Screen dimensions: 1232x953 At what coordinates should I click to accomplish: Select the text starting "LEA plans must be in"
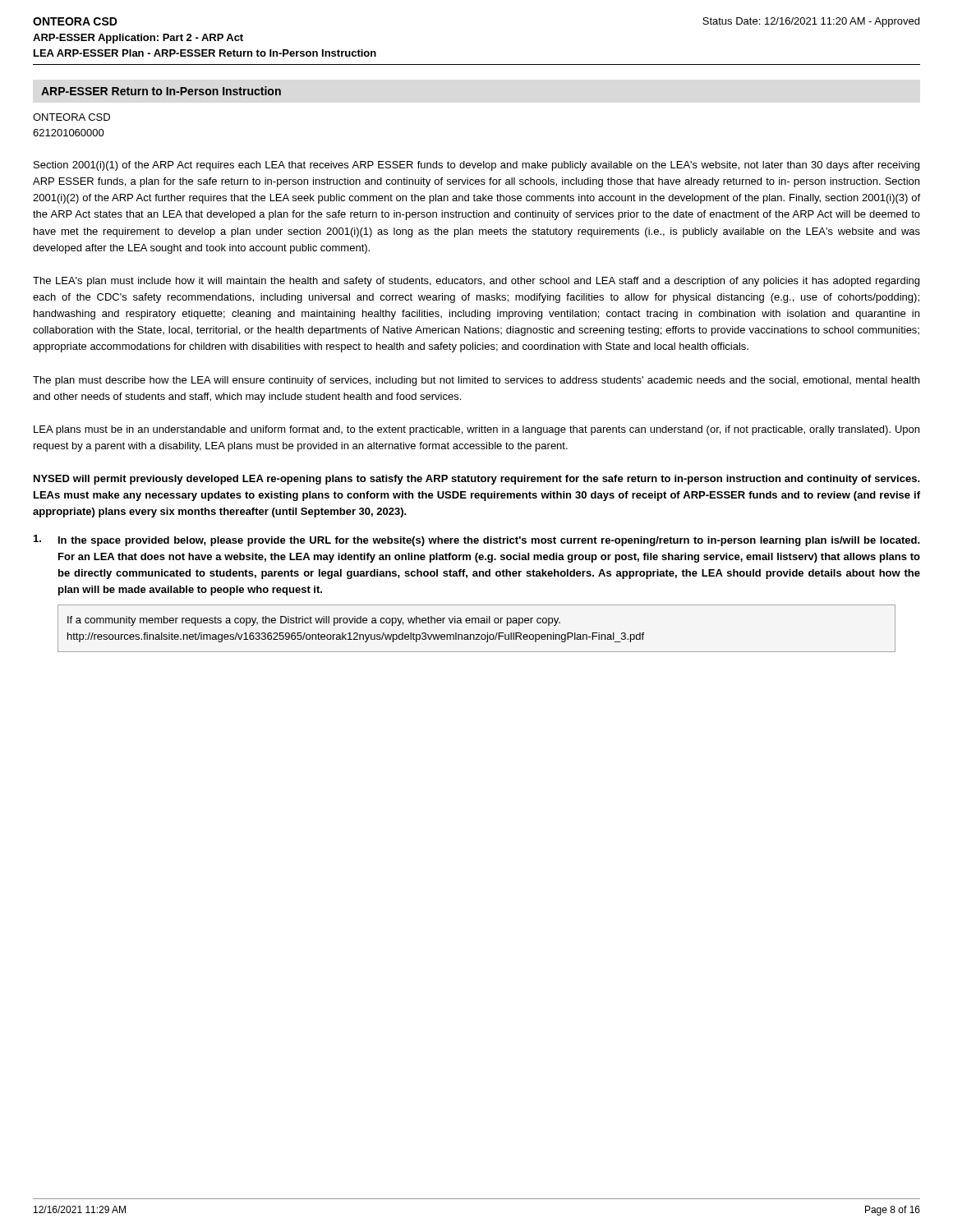pyautogui.click(x=476, y=437)
